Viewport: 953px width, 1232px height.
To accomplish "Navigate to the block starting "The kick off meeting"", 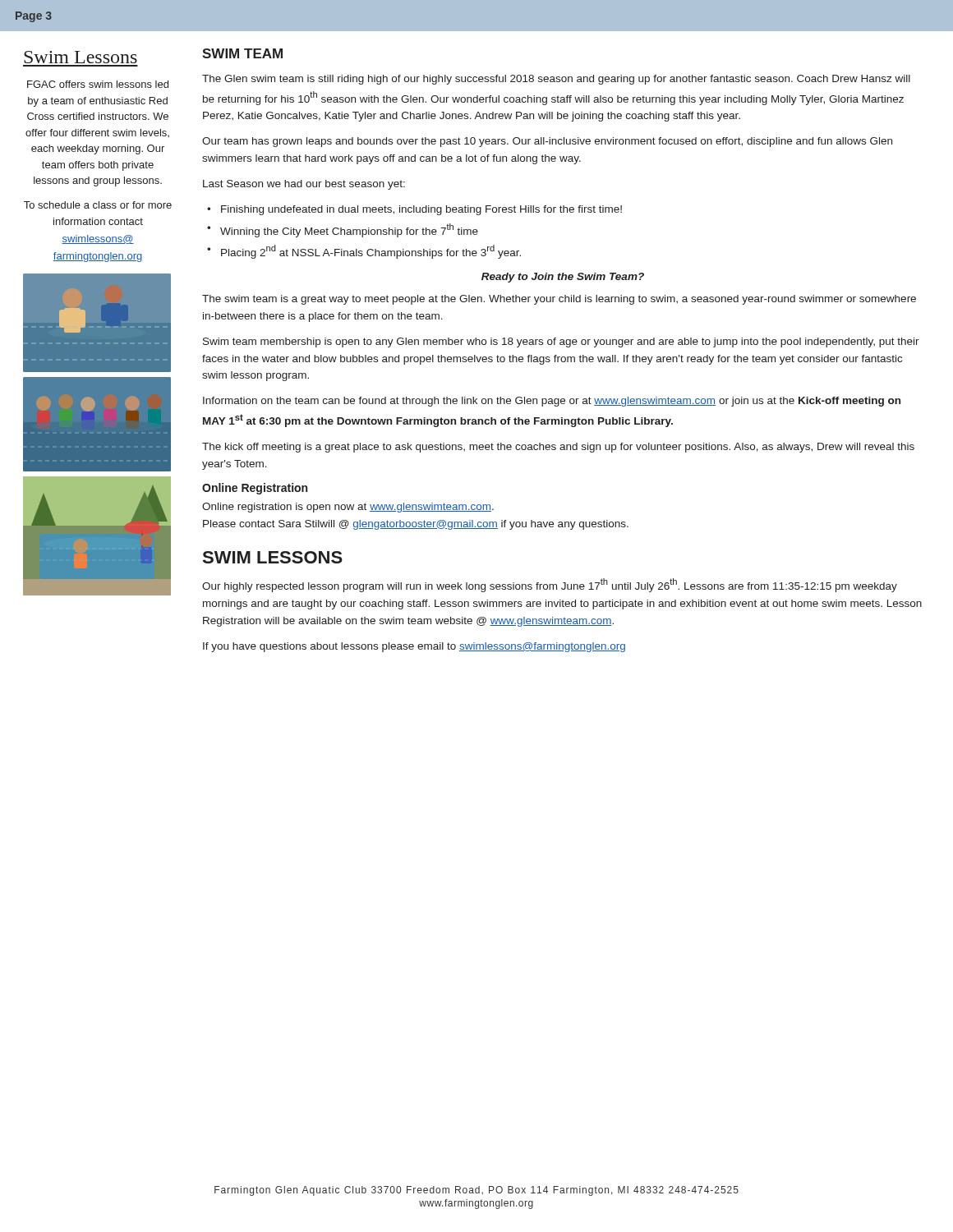I will tap(558, 455).
